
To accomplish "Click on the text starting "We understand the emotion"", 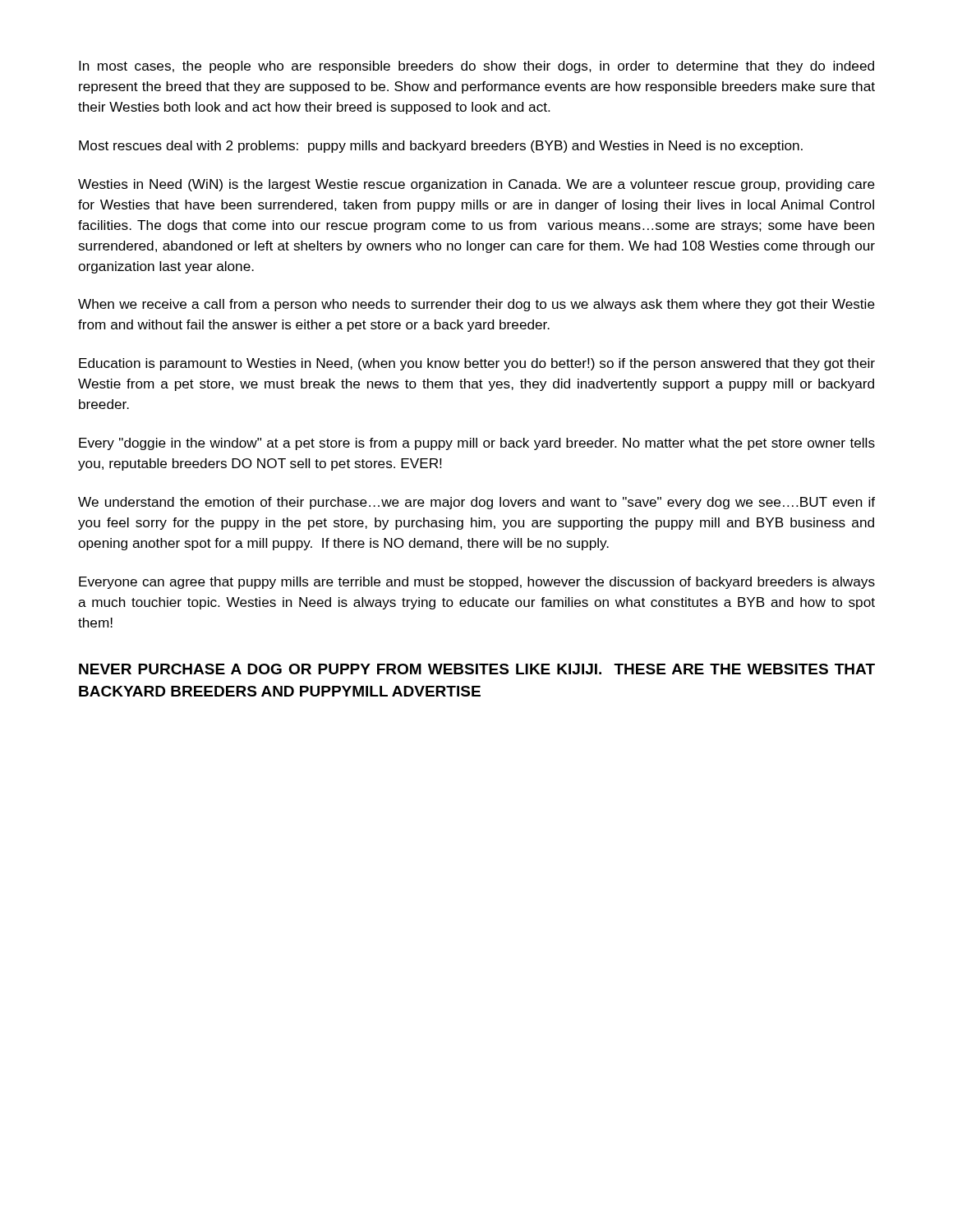I will click(x=476, y=522).
